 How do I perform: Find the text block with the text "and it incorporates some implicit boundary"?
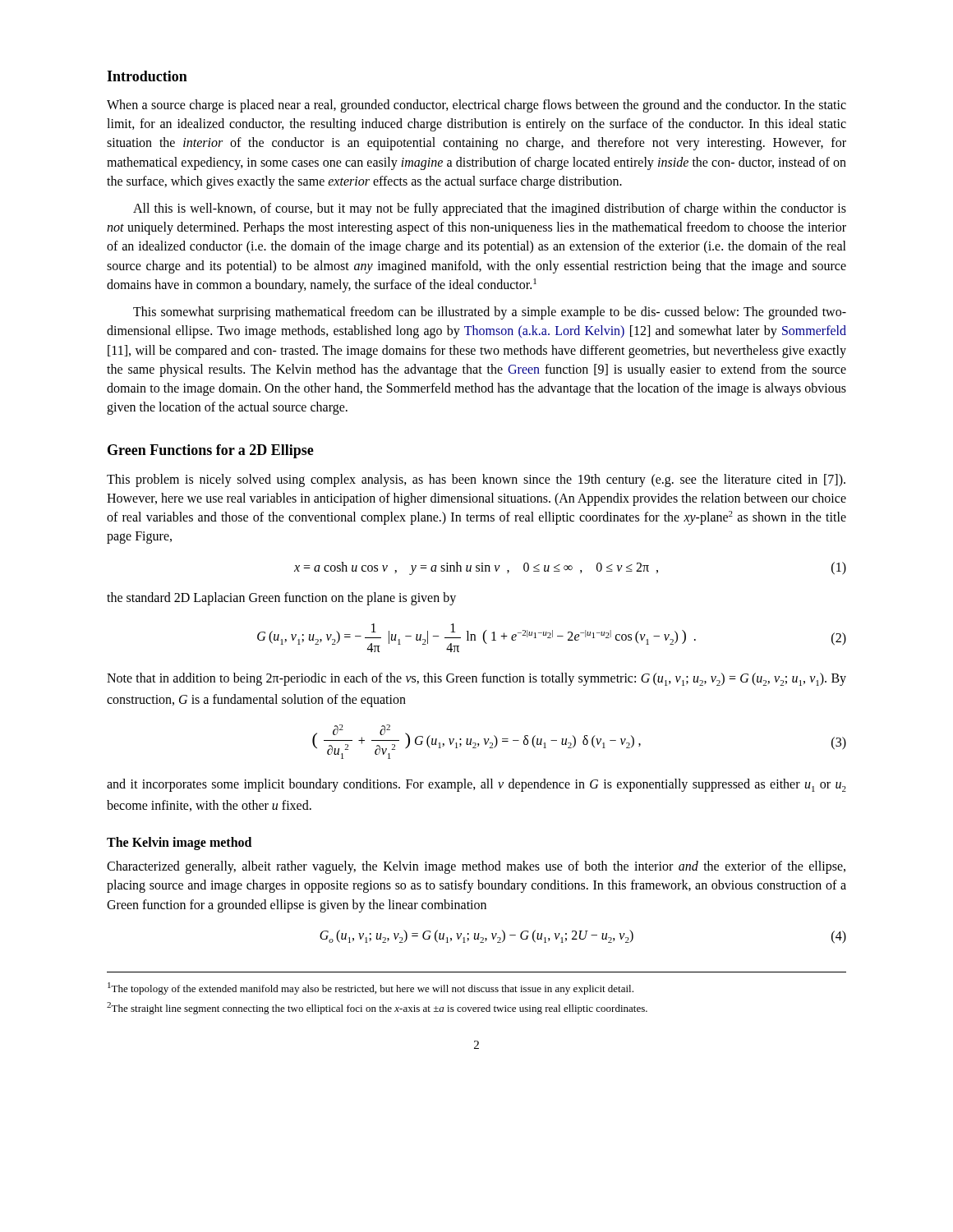click(476, 794)
